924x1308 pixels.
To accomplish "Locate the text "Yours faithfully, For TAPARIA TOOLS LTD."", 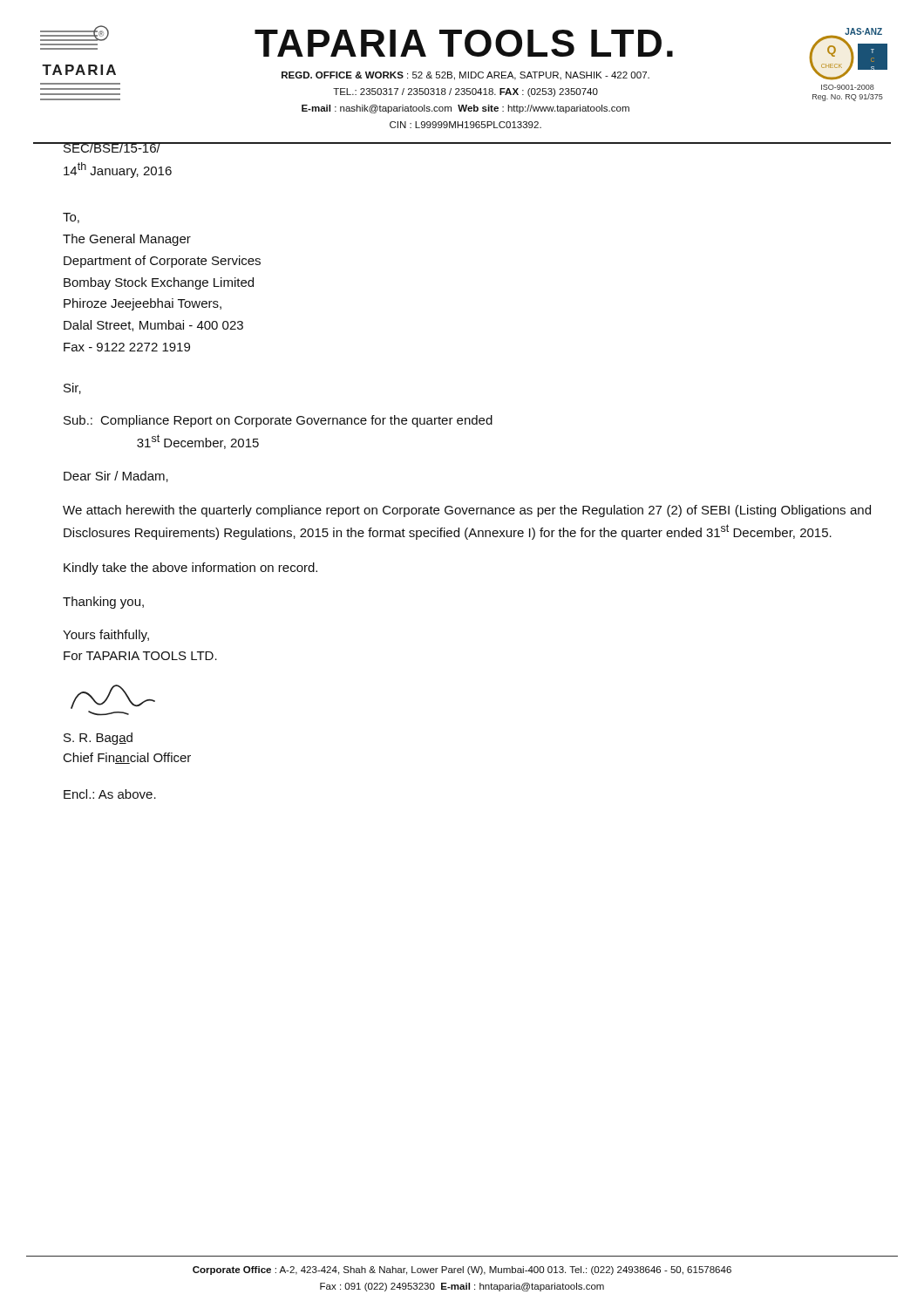I will [140, 645].
